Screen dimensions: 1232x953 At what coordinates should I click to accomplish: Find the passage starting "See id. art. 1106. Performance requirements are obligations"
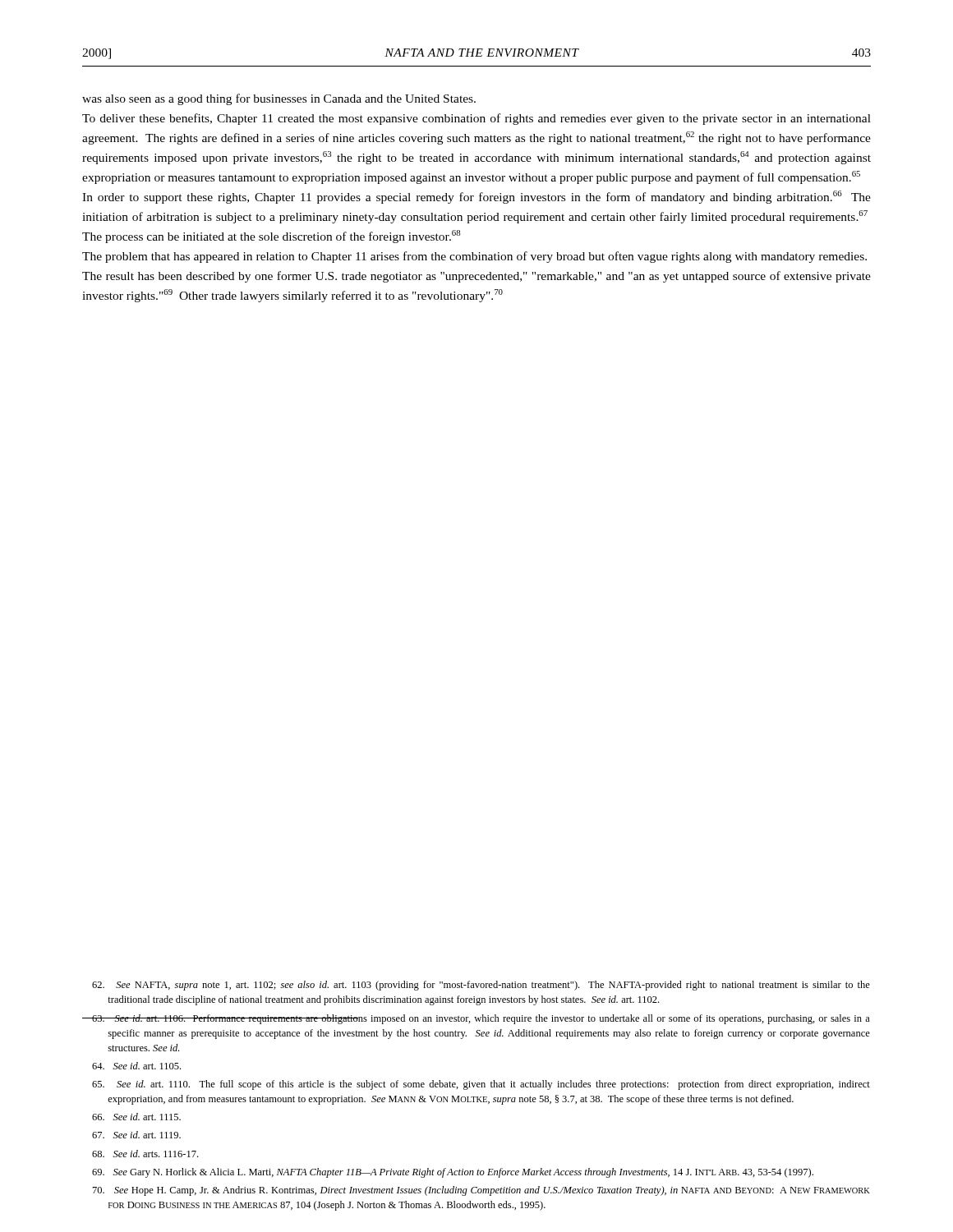(x=476, y=1033)
